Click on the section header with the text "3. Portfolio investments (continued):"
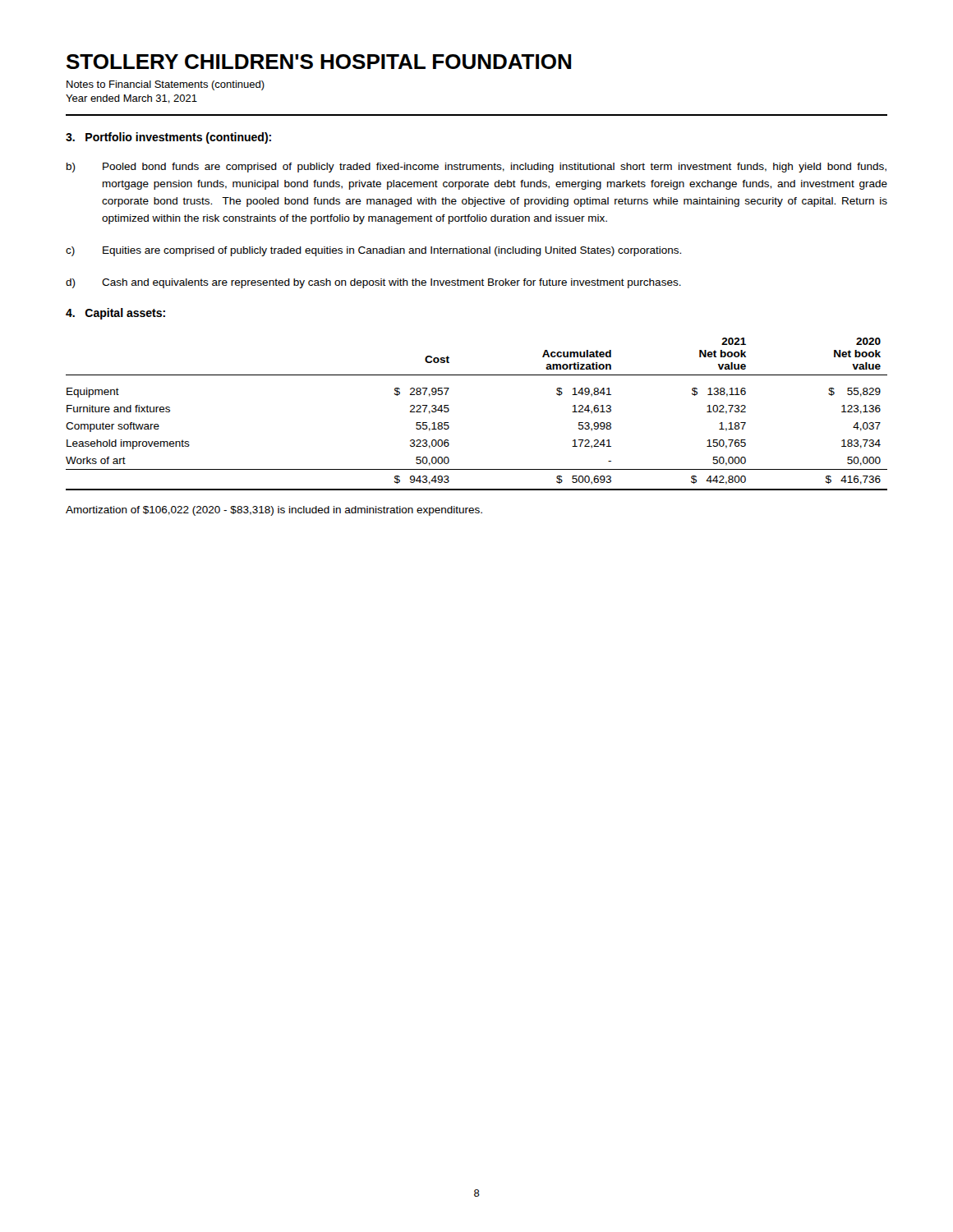The height and width of the screenshot is (1232, 953). [x=169, y=137]
